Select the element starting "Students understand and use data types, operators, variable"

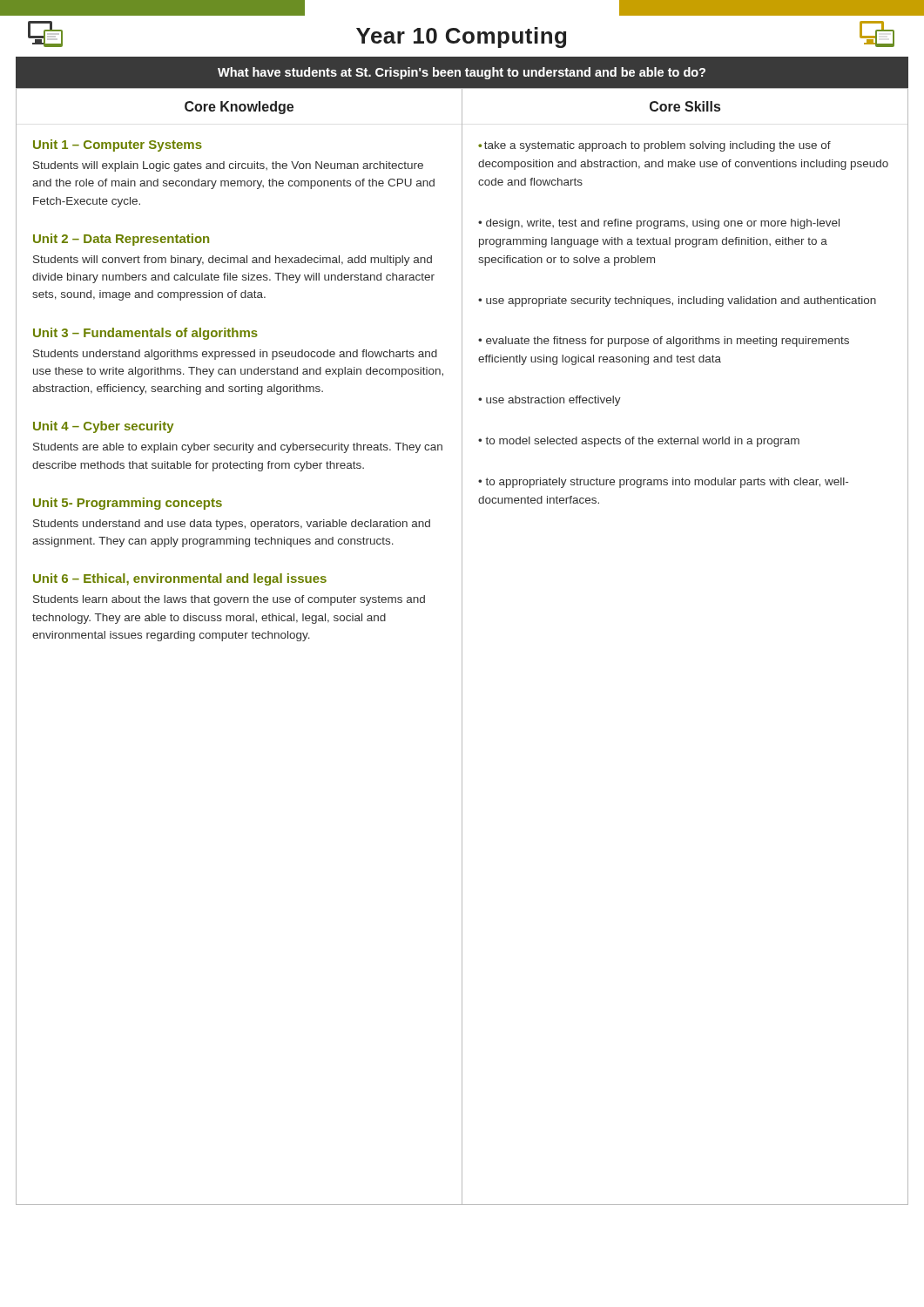[232, 532]
